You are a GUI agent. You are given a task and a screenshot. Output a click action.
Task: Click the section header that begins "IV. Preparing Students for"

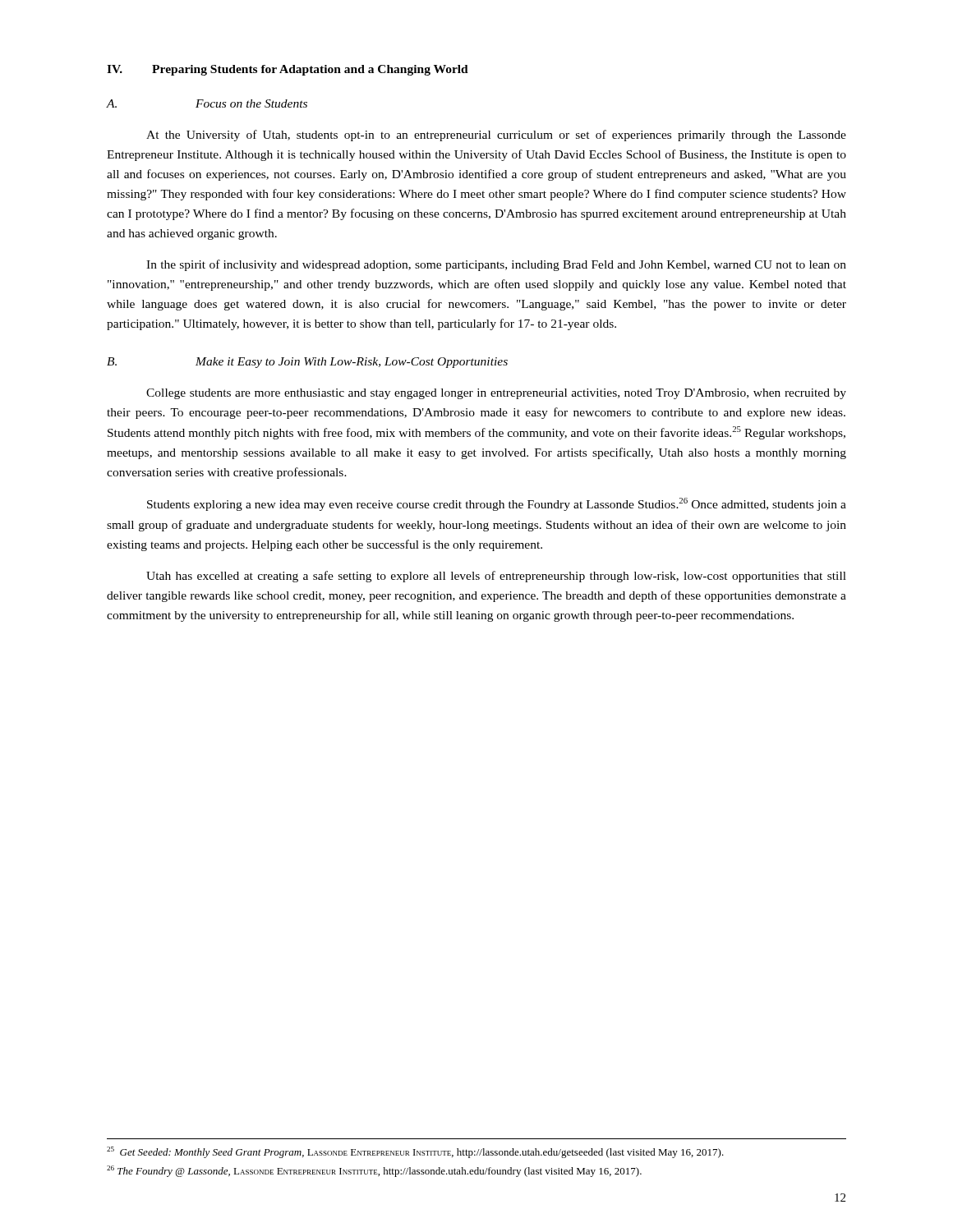287,69
